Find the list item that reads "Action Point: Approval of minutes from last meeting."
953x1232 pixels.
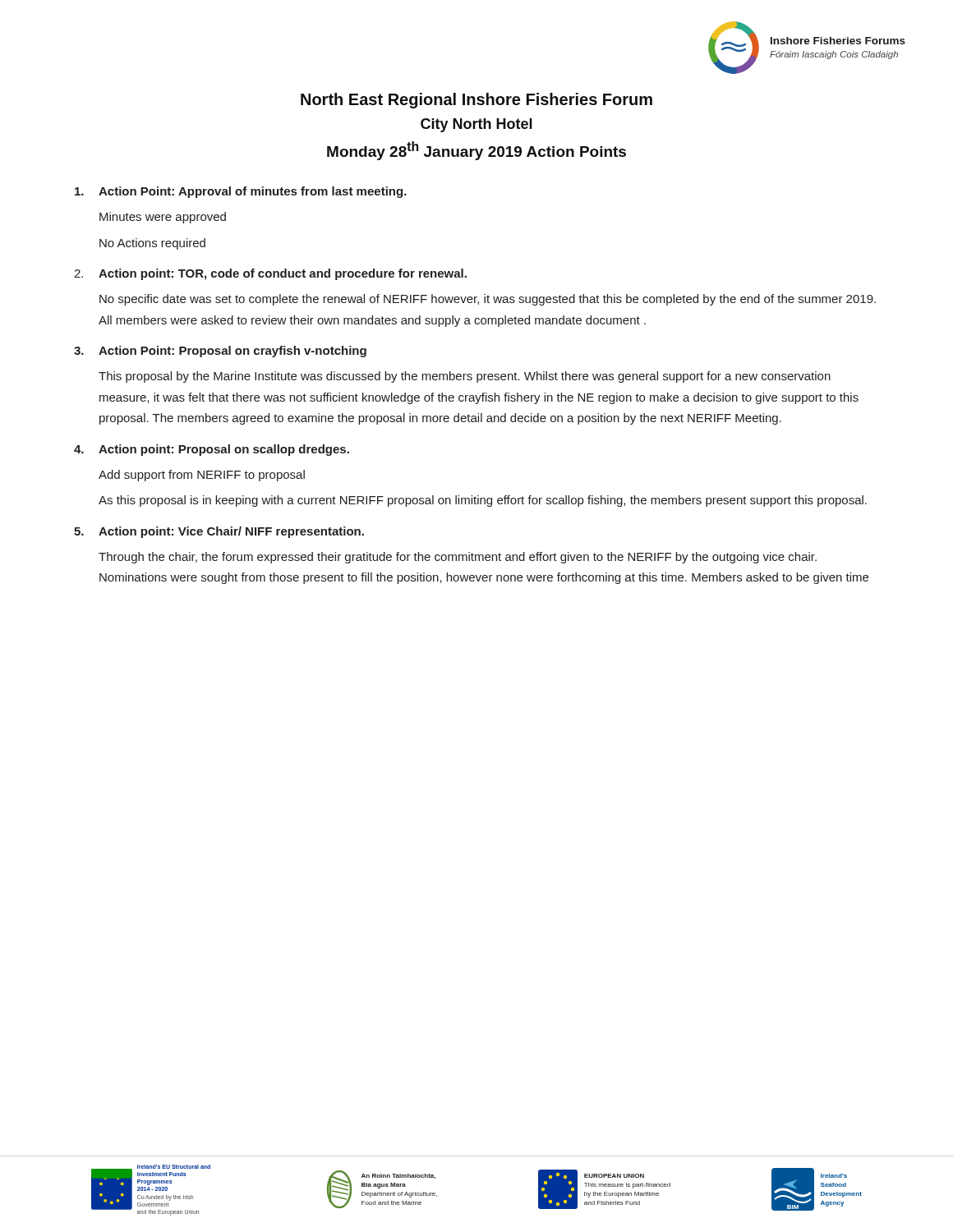pyautogui.click(x=241, y=192)
